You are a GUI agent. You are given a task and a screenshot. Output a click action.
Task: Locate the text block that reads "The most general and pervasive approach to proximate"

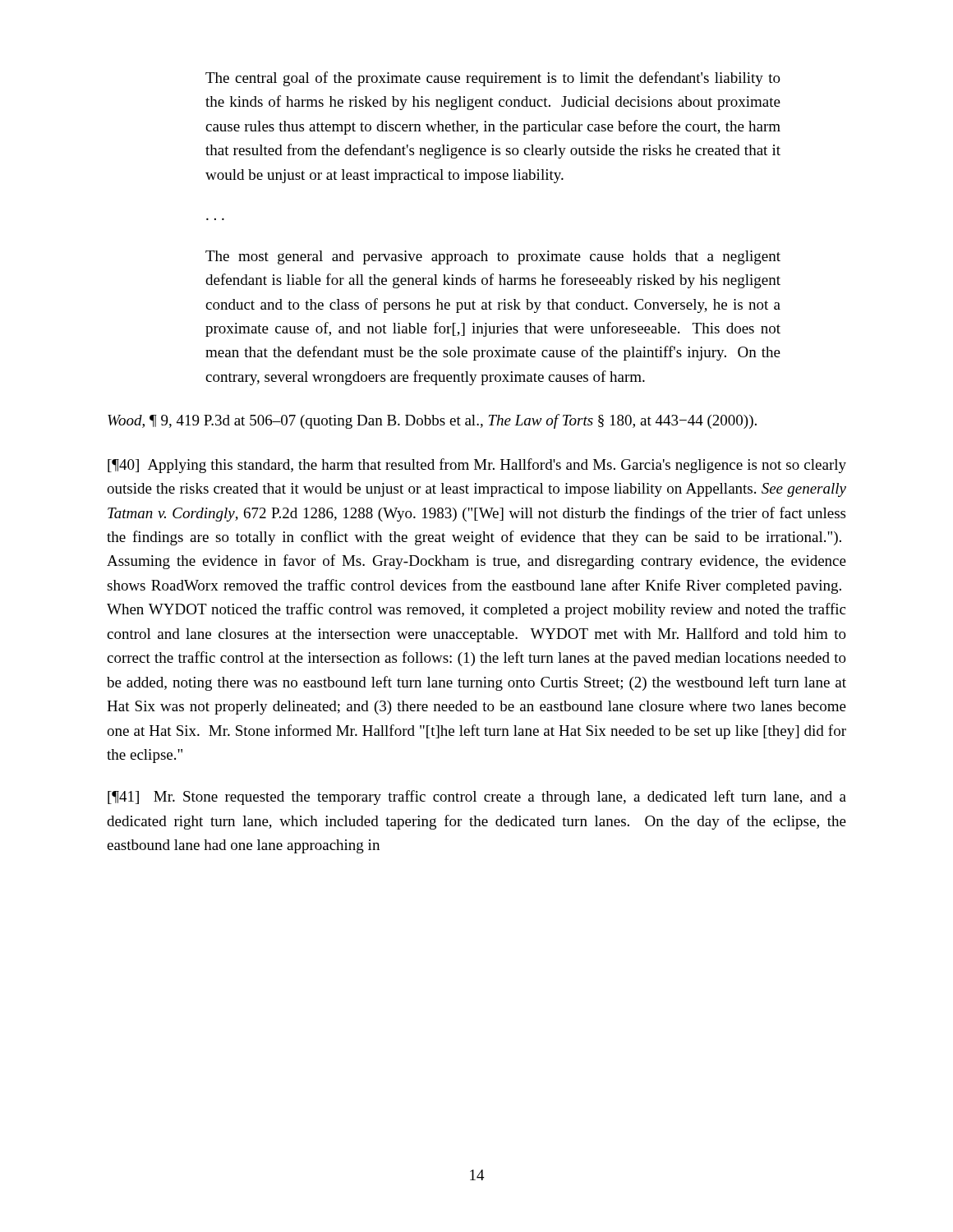tap(493, 316)
